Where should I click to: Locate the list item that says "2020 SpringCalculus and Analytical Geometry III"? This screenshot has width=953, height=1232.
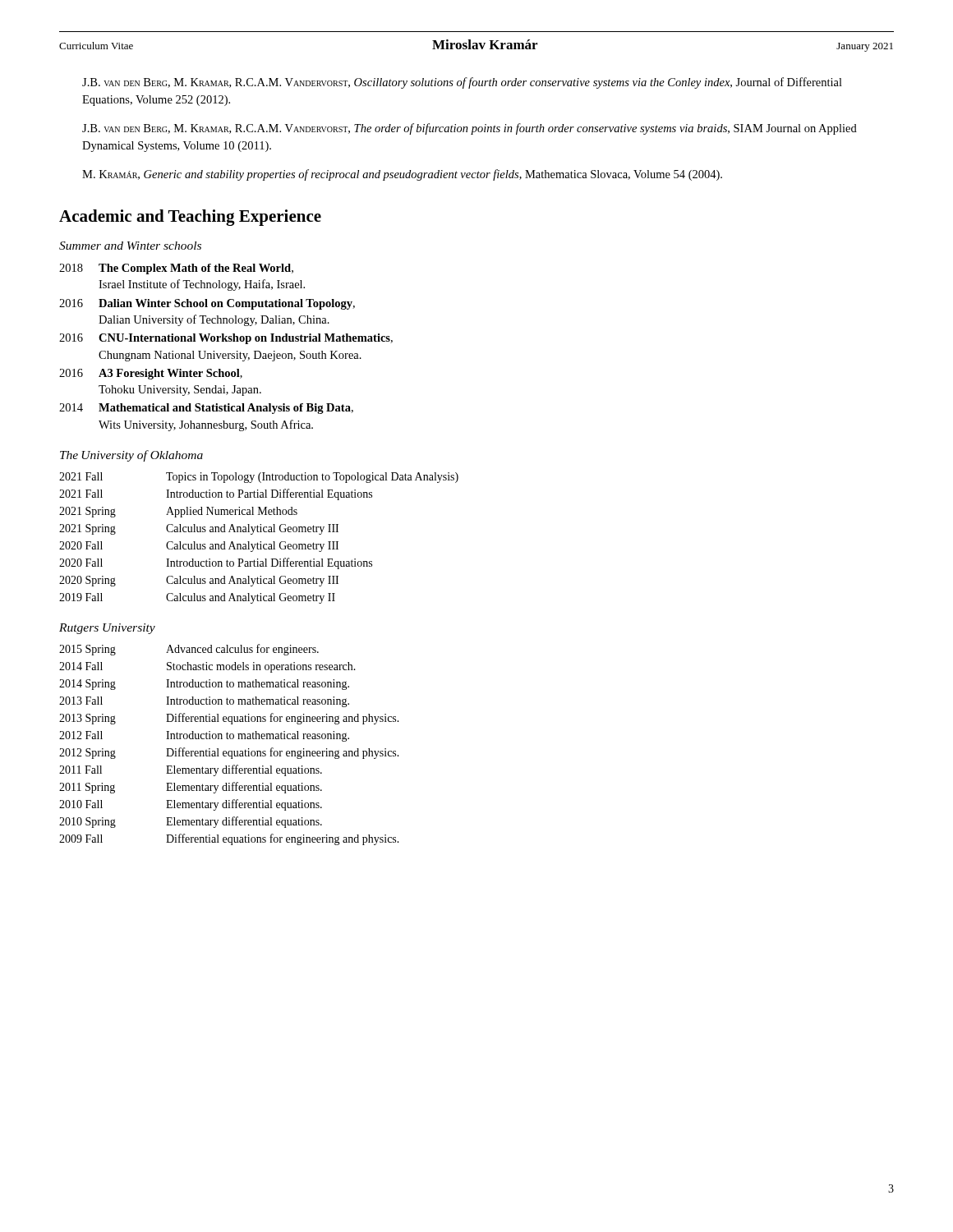pos(199,581)
